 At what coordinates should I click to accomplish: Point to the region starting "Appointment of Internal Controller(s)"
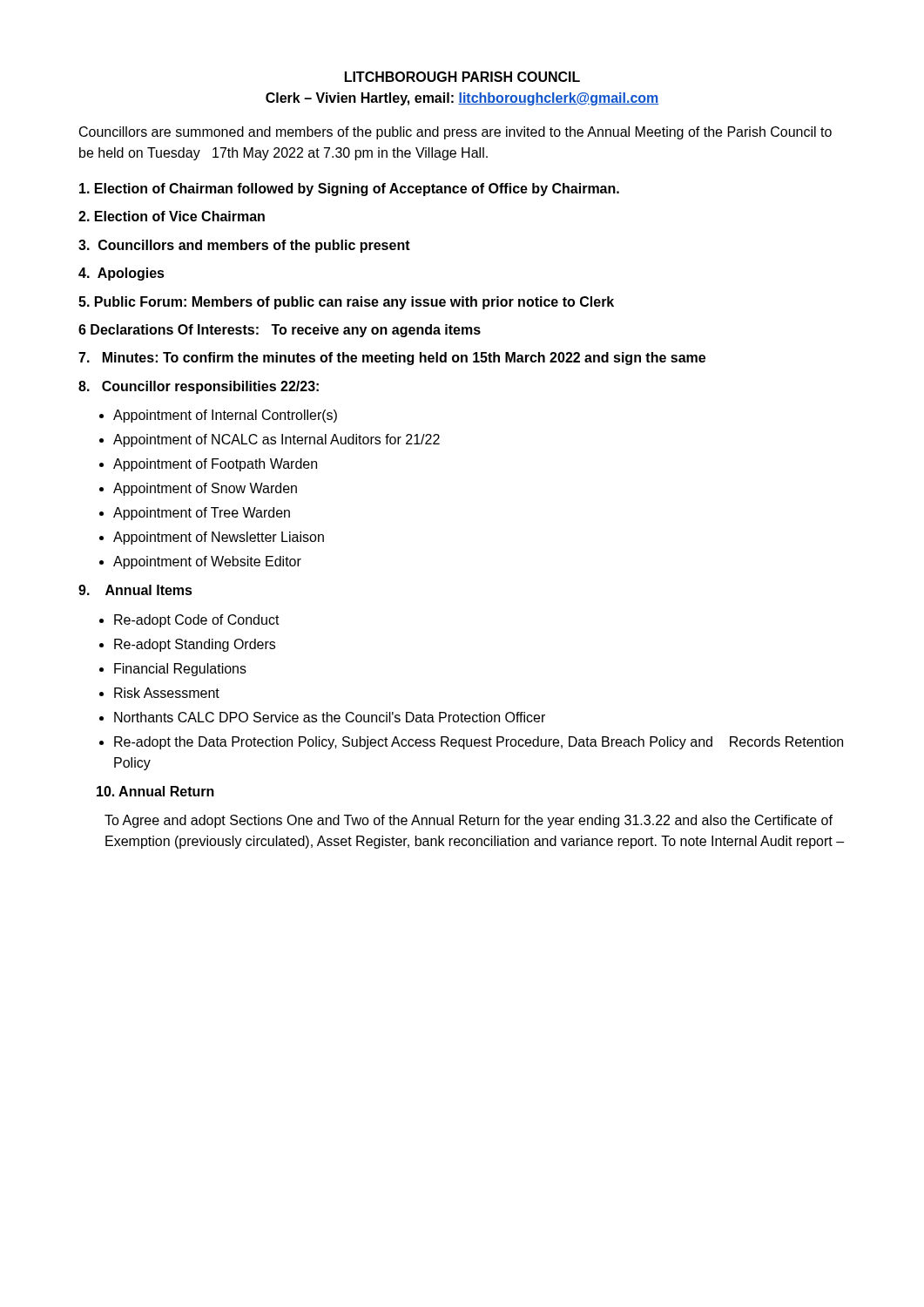click(226, 415)
